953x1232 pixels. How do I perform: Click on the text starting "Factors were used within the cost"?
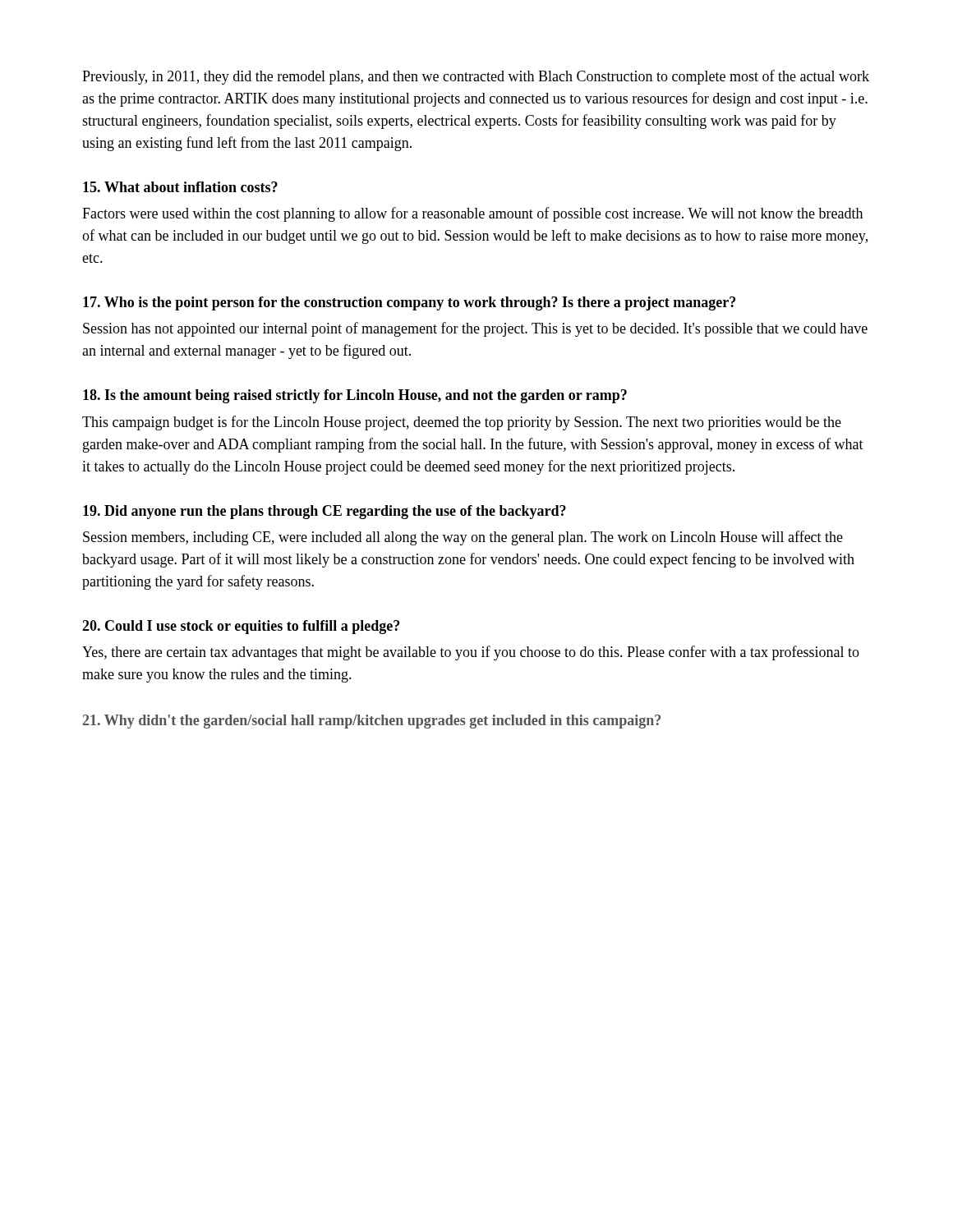pos(475,236)
